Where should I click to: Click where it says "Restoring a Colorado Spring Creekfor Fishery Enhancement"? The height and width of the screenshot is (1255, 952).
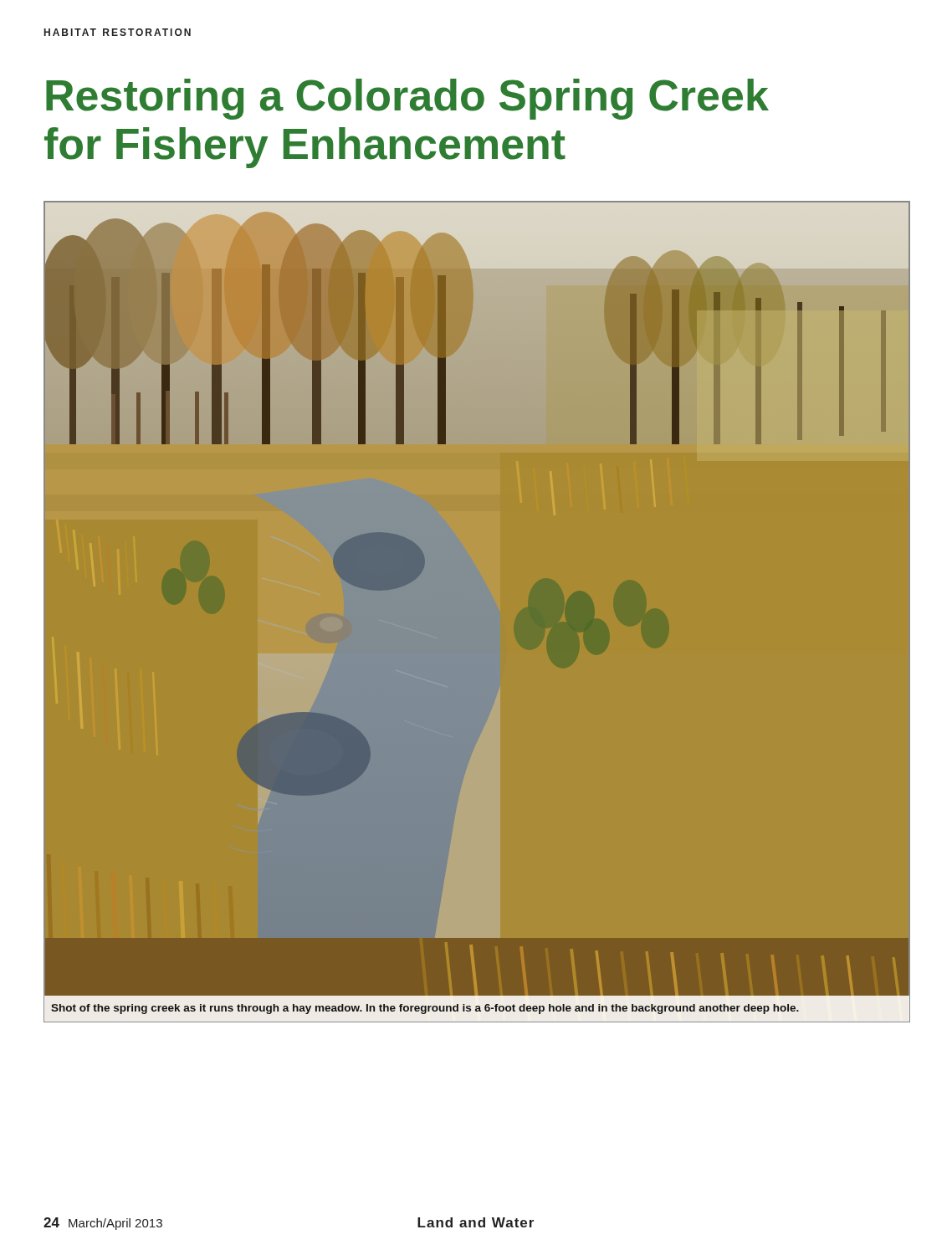pyautogui.click(x=420, y=120)
